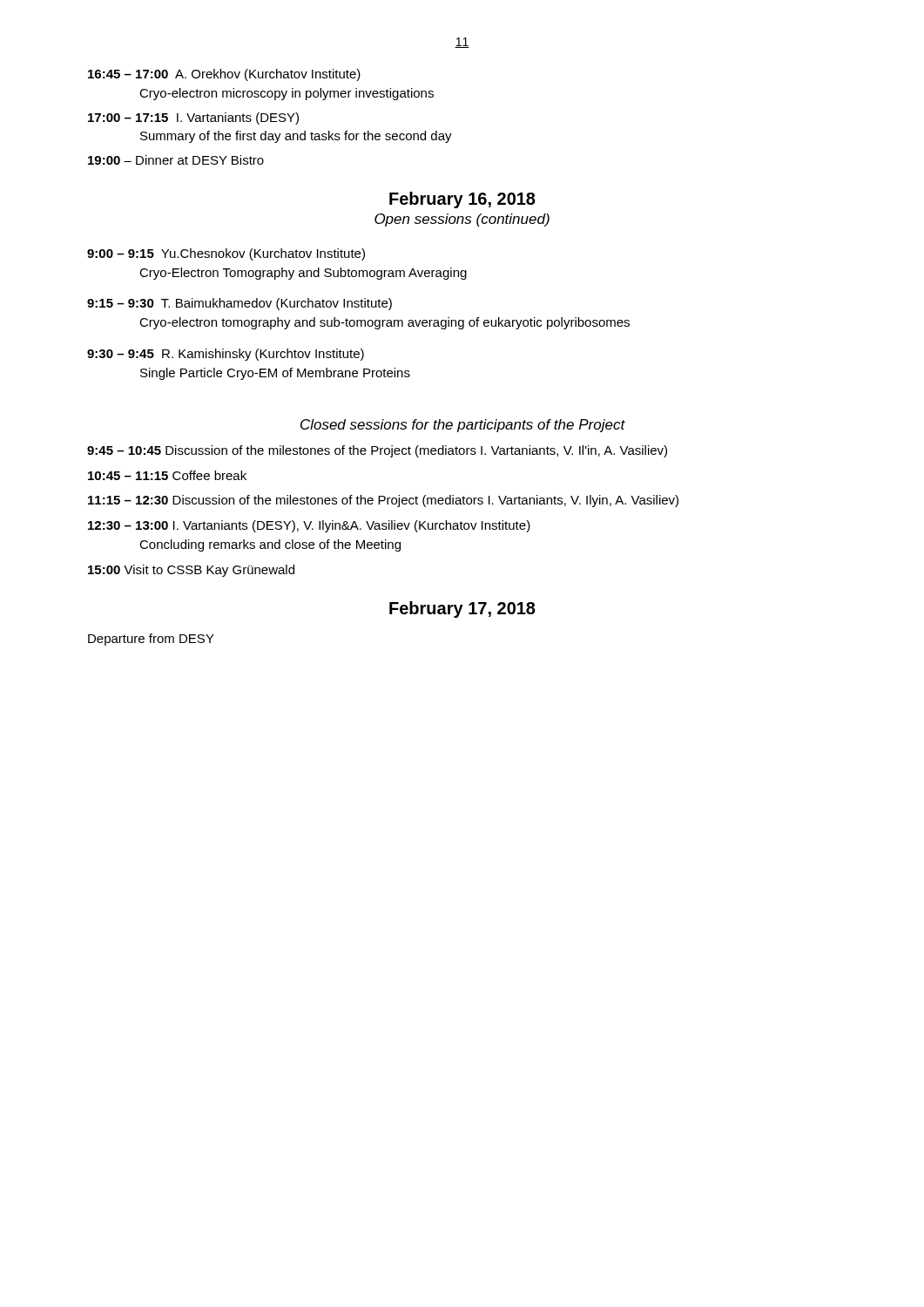Click where it says "Departure from DESY"
This screenshot has height=1307, width=924.
[x=151, y=638]
